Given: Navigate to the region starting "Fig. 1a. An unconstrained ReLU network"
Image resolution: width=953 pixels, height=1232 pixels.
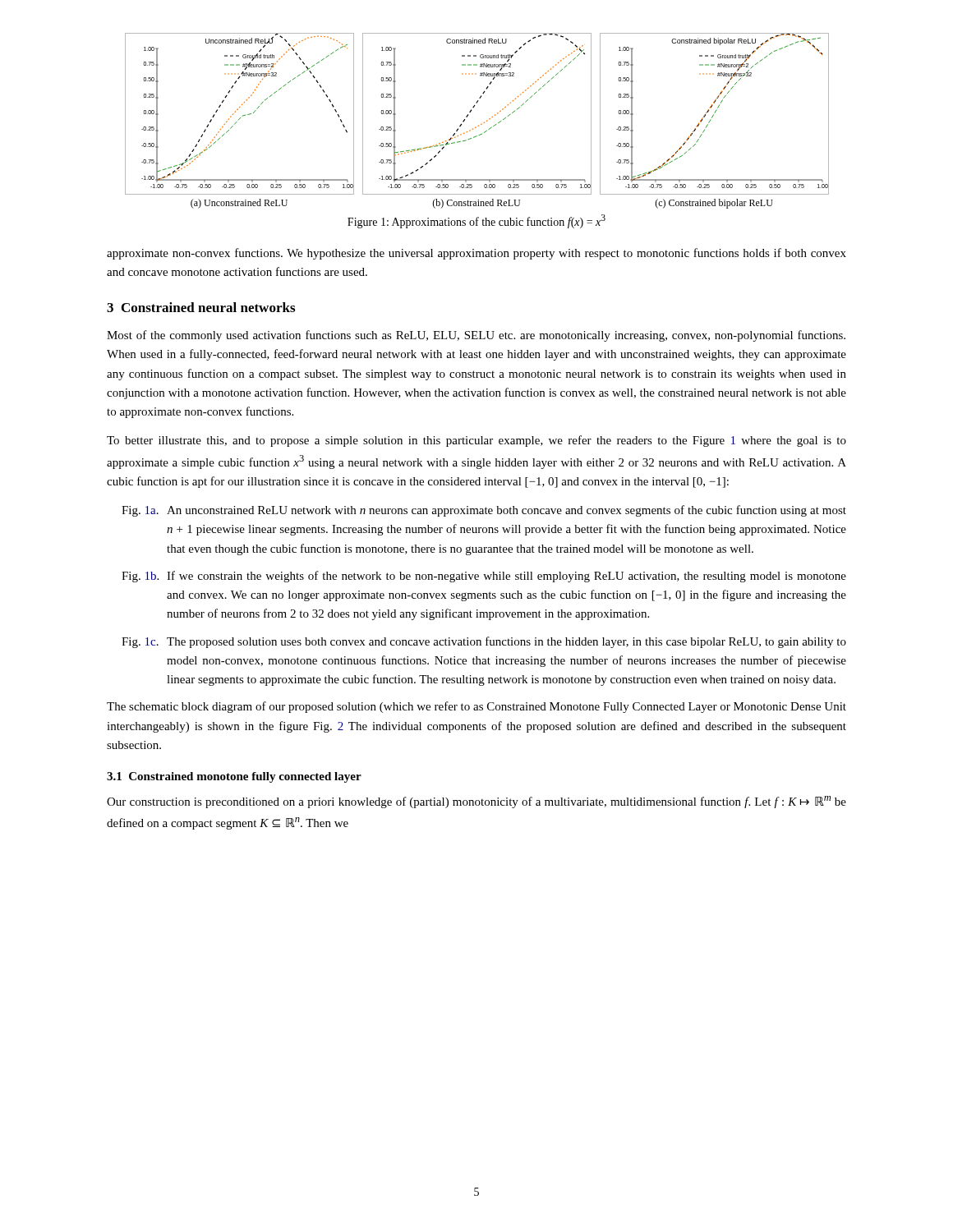Looking at the screenshot, I should point(484,530).
